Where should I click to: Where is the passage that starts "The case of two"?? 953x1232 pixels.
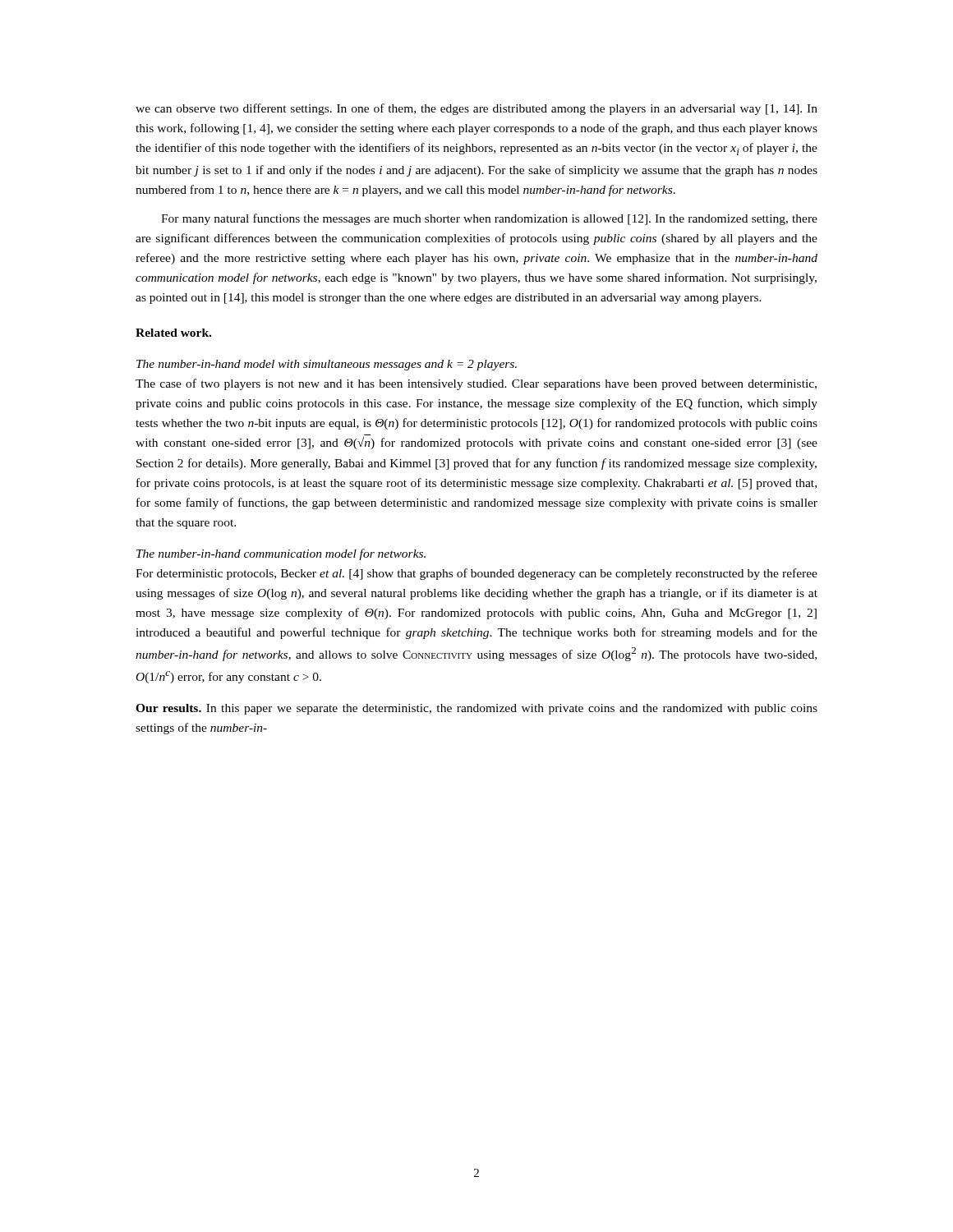[x=476, y=453]
